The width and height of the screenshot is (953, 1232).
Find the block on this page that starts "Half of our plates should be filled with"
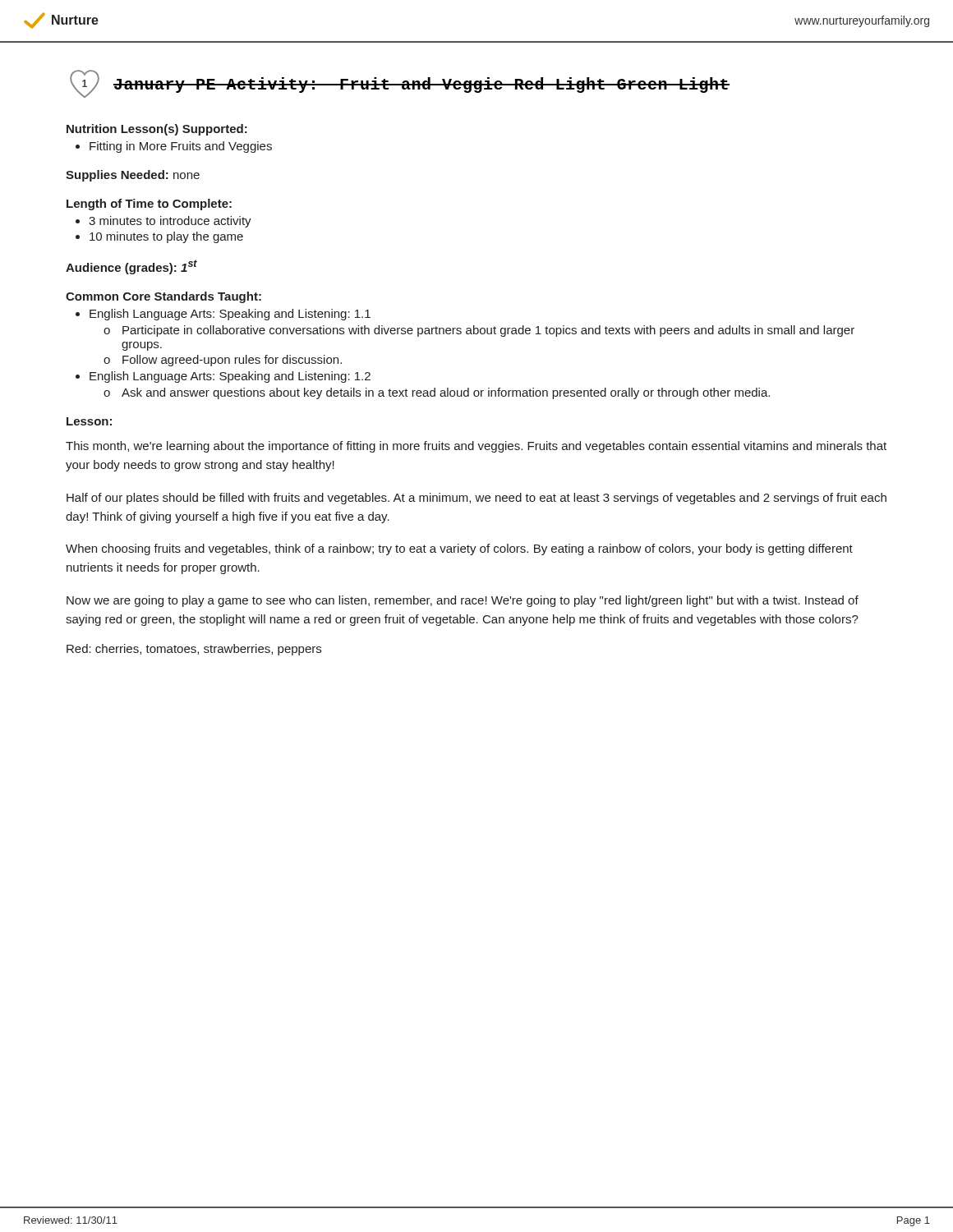(476, 506)
